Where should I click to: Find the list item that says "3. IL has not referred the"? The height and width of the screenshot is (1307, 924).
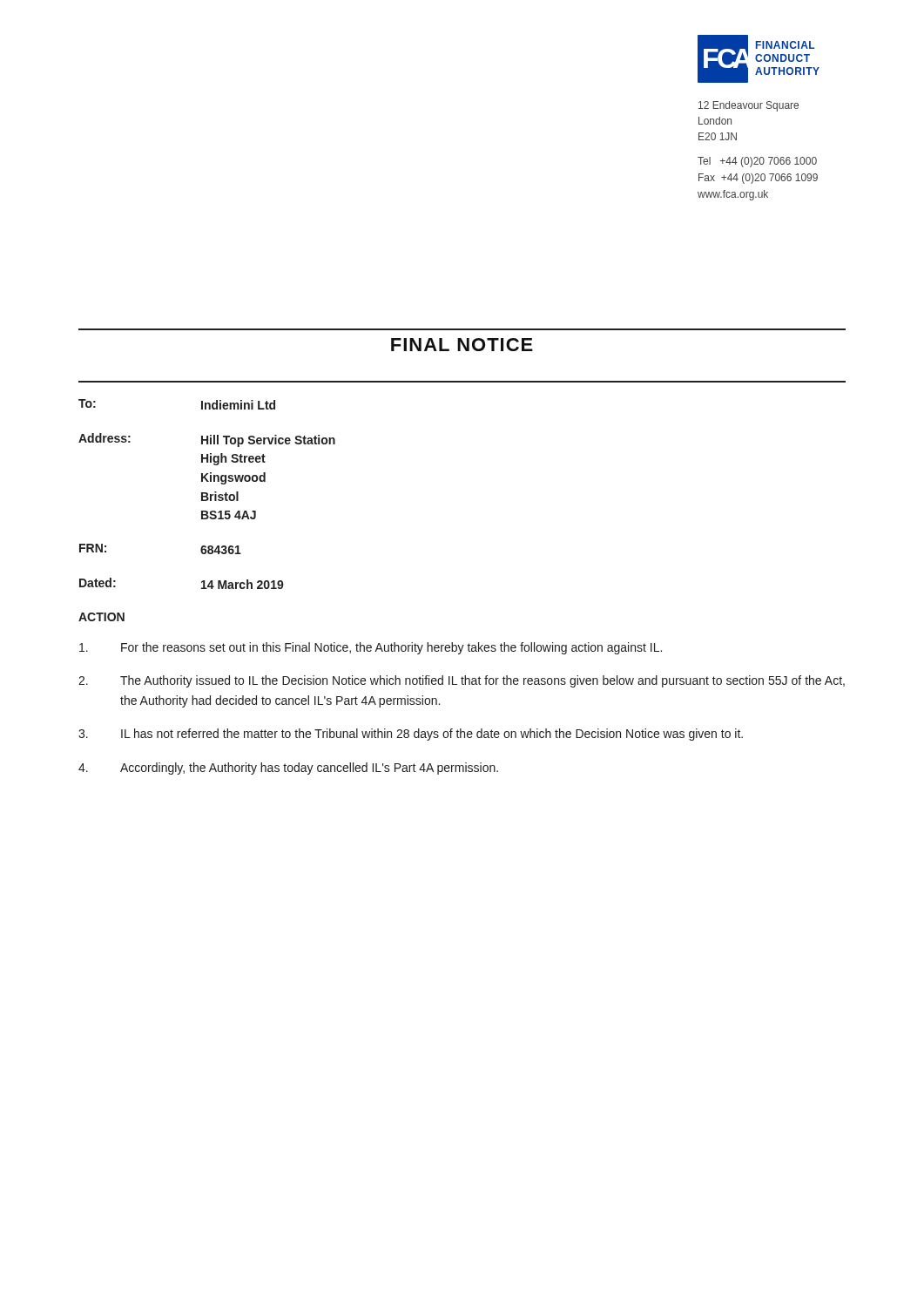pyautogui.click(x=462, y=734)
